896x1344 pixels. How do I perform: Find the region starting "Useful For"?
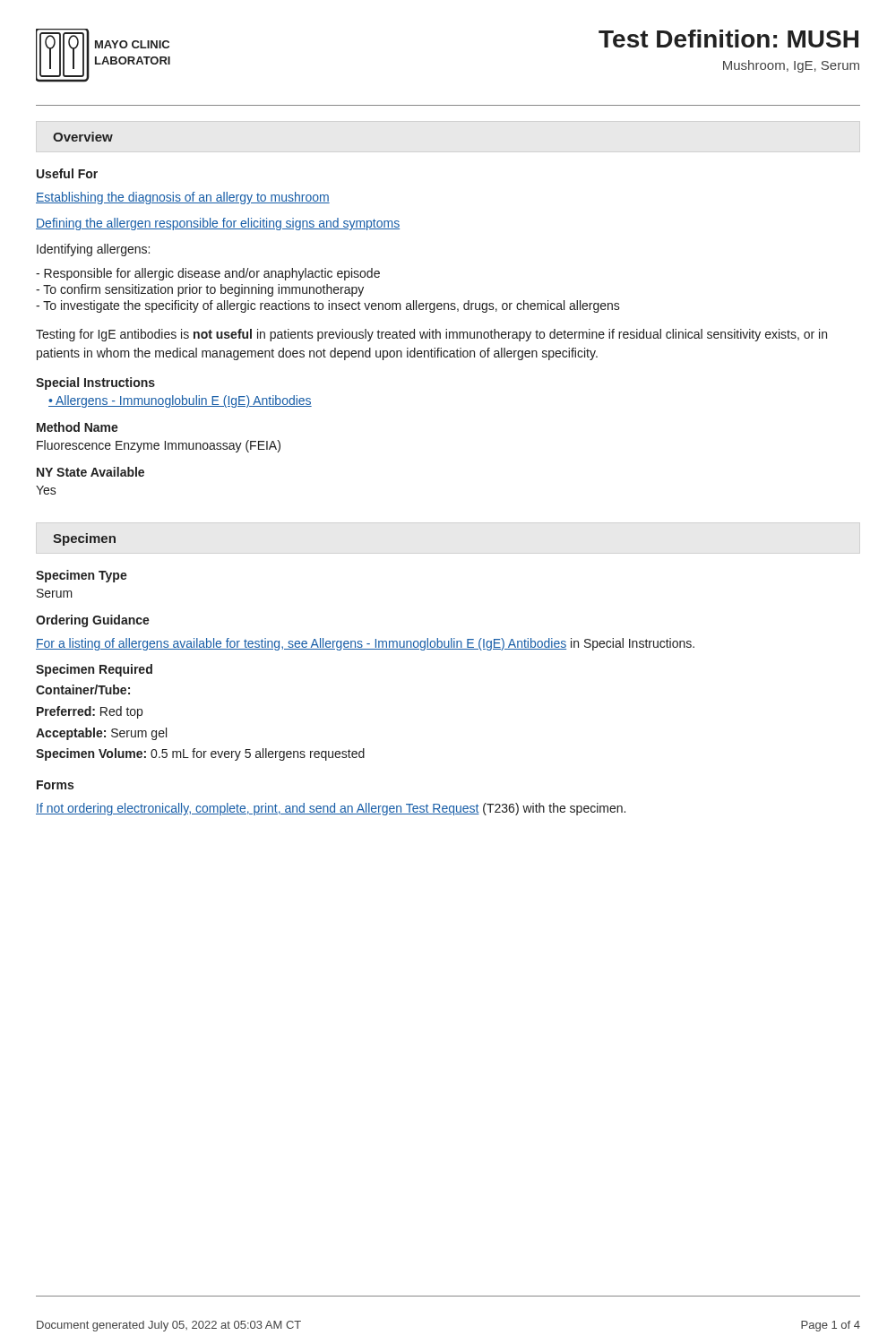(x=67, y=174)
